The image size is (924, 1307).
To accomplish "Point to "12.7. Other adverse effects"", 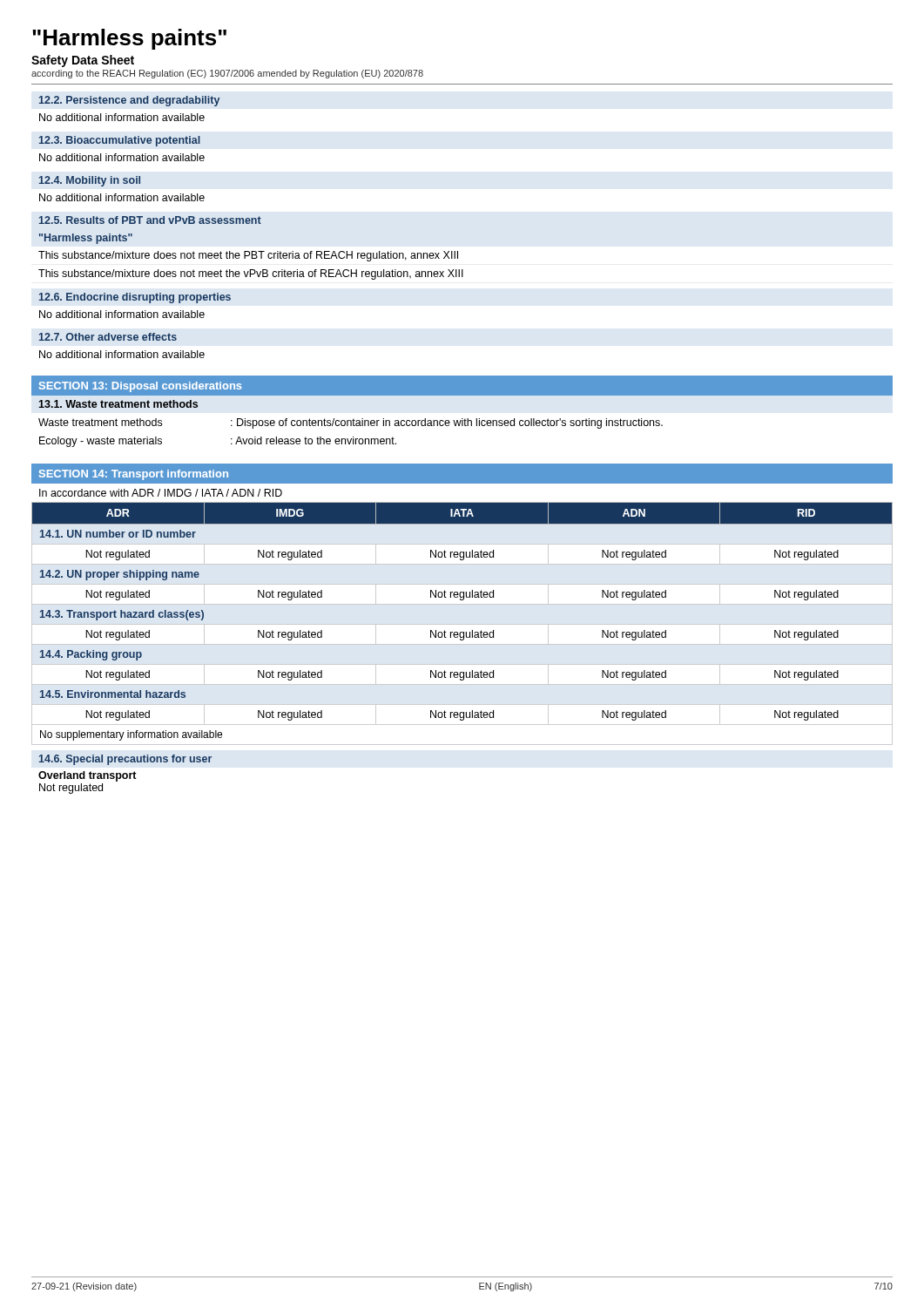I will click(108, 337).
